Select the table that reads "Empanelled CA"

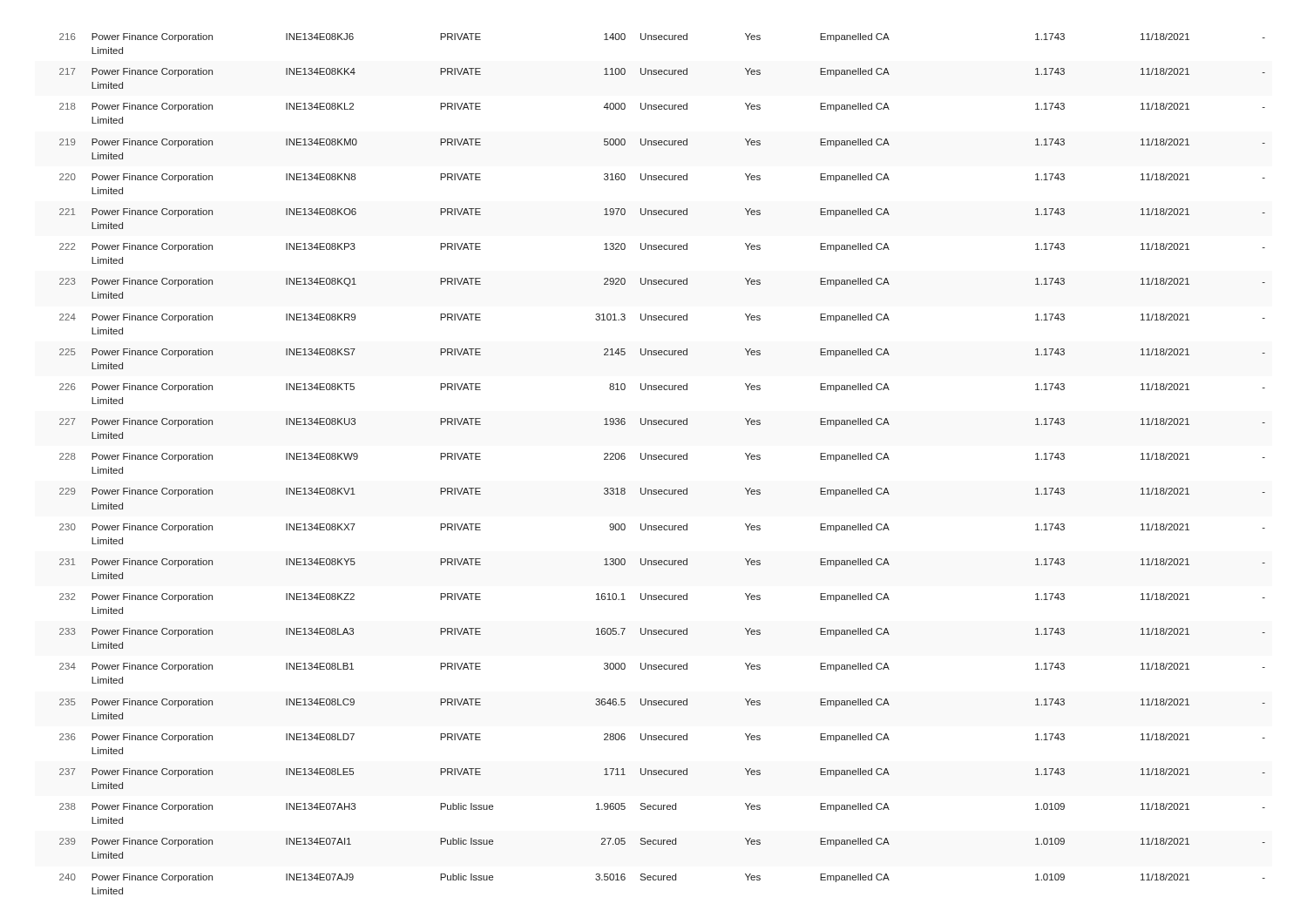654,464
